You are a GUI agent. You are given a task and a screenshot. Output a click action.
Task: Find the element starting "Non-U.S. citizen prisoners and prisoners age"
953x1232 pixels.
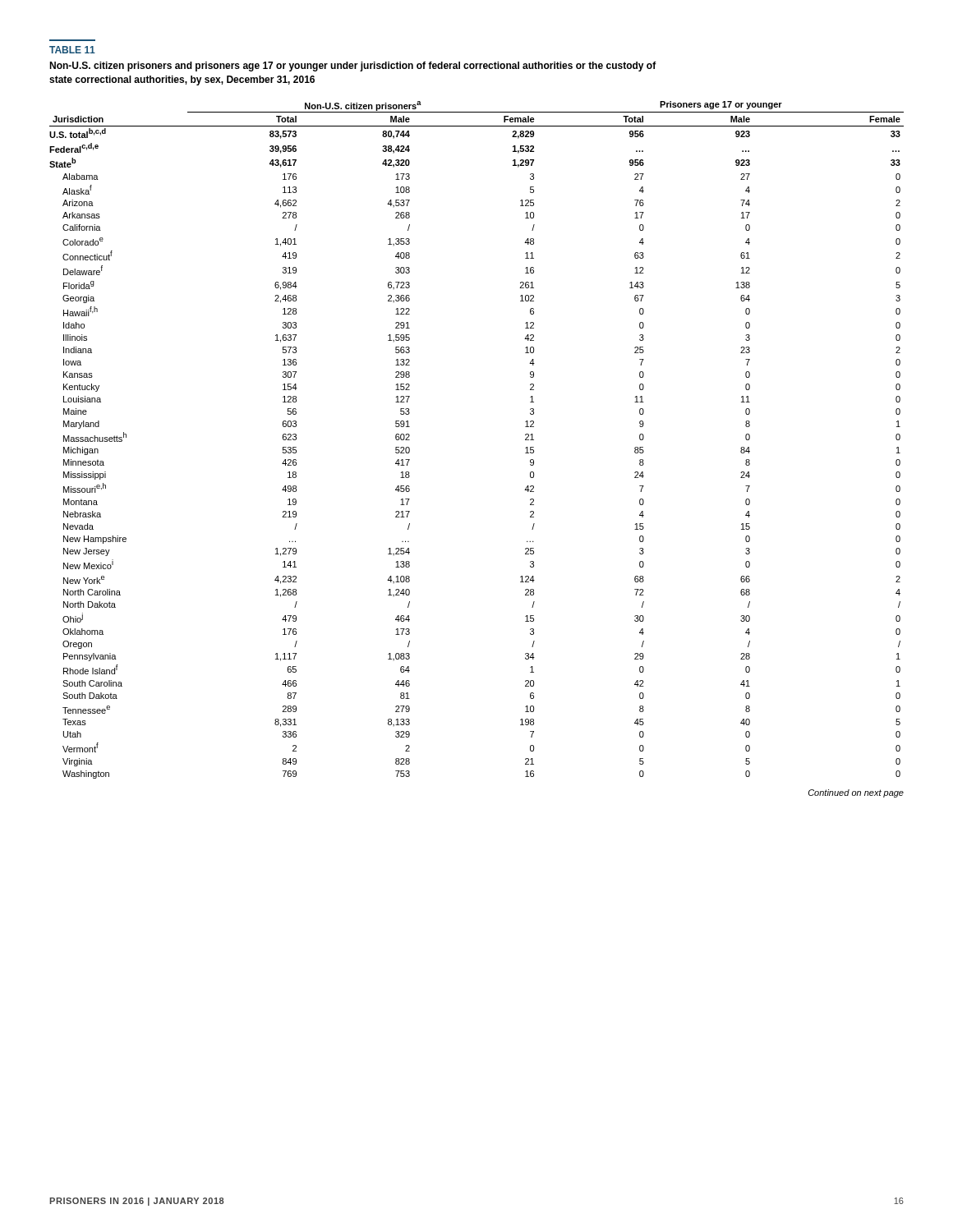click(353, 73)
